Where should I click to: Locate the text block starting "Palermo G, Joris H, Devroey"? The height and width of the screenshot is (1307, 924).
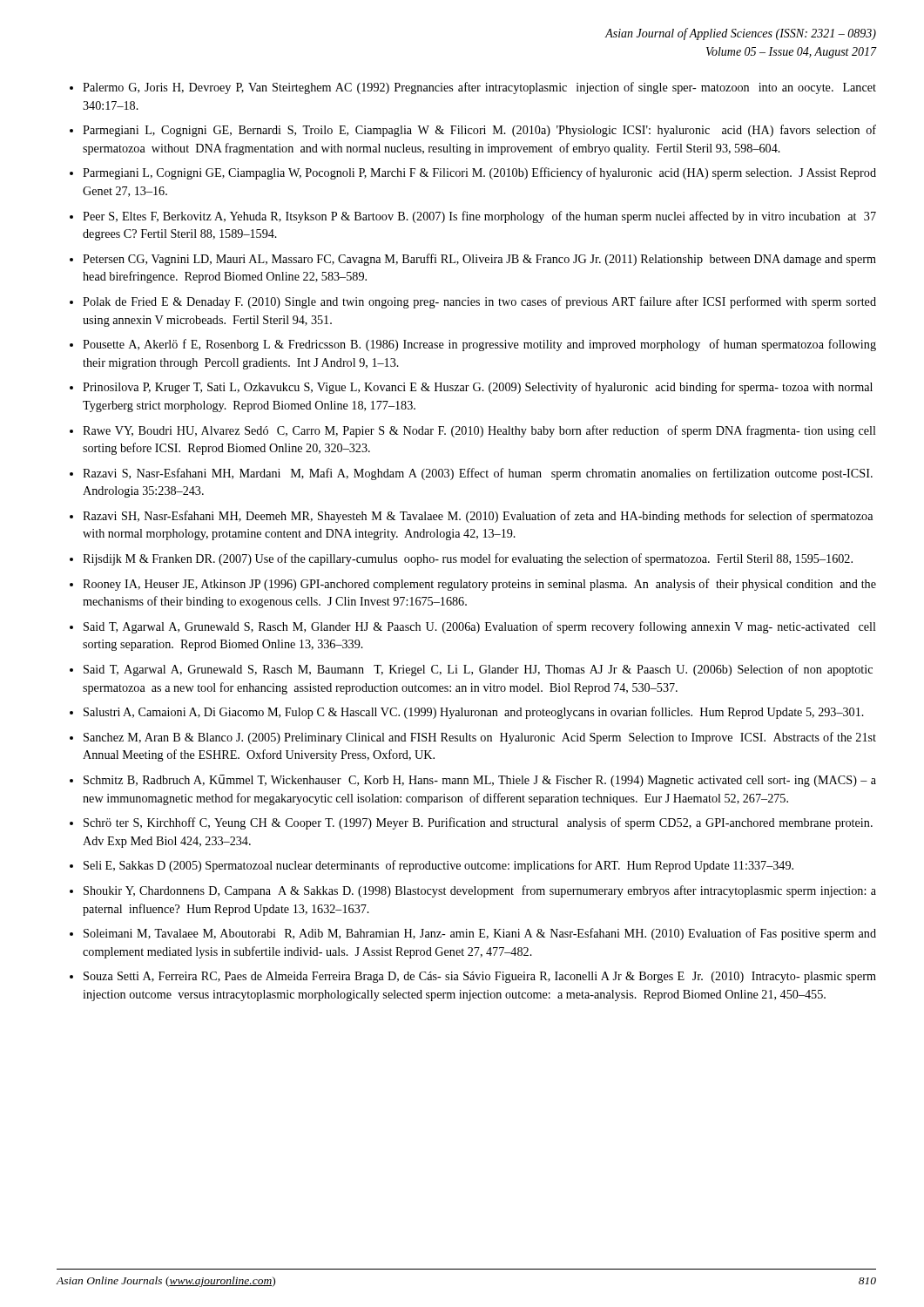479,96
